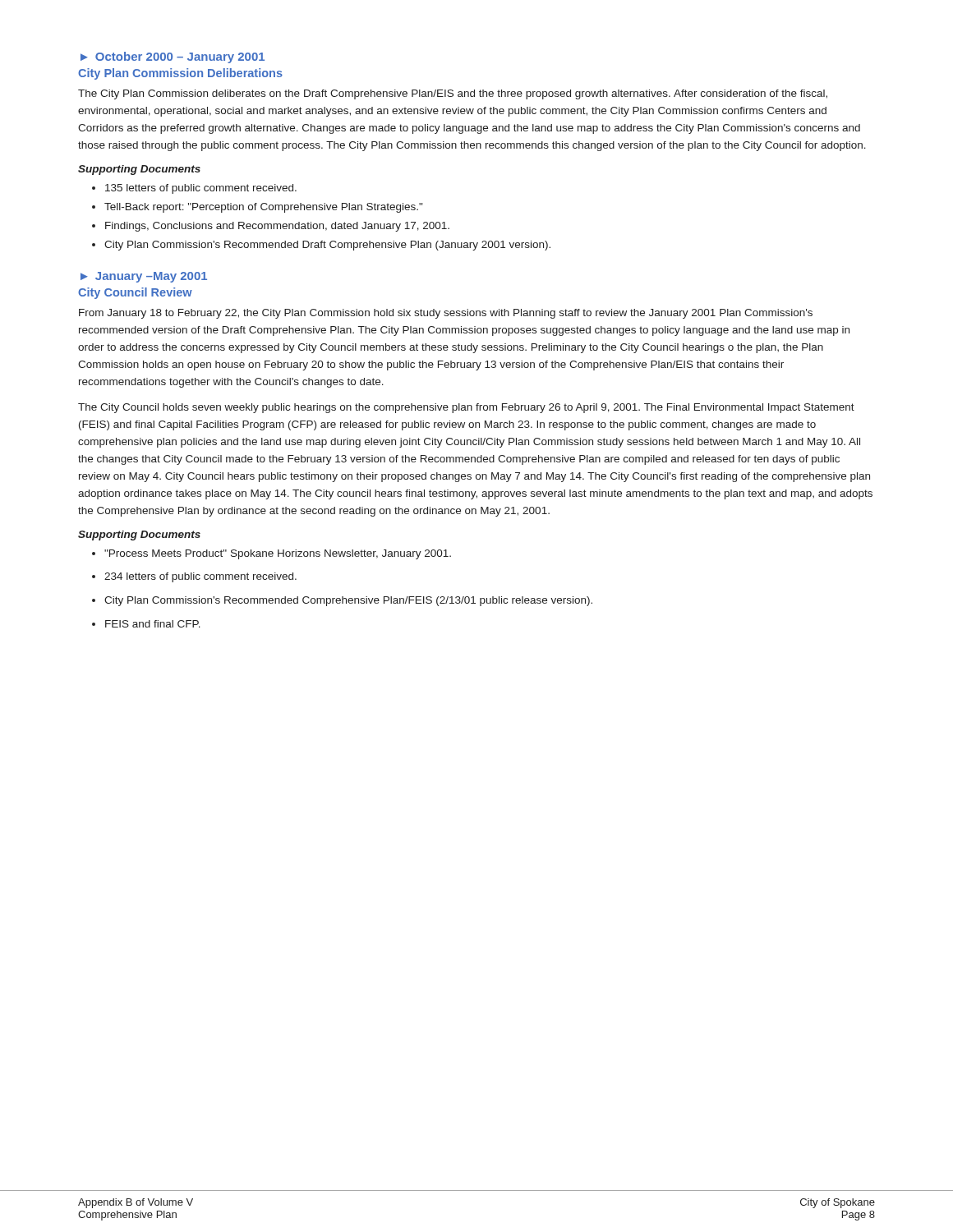Screen dimensions: 1232x953
Task: Locate the block starting "234 letters of public"
Action: click(x=201, y=577)
